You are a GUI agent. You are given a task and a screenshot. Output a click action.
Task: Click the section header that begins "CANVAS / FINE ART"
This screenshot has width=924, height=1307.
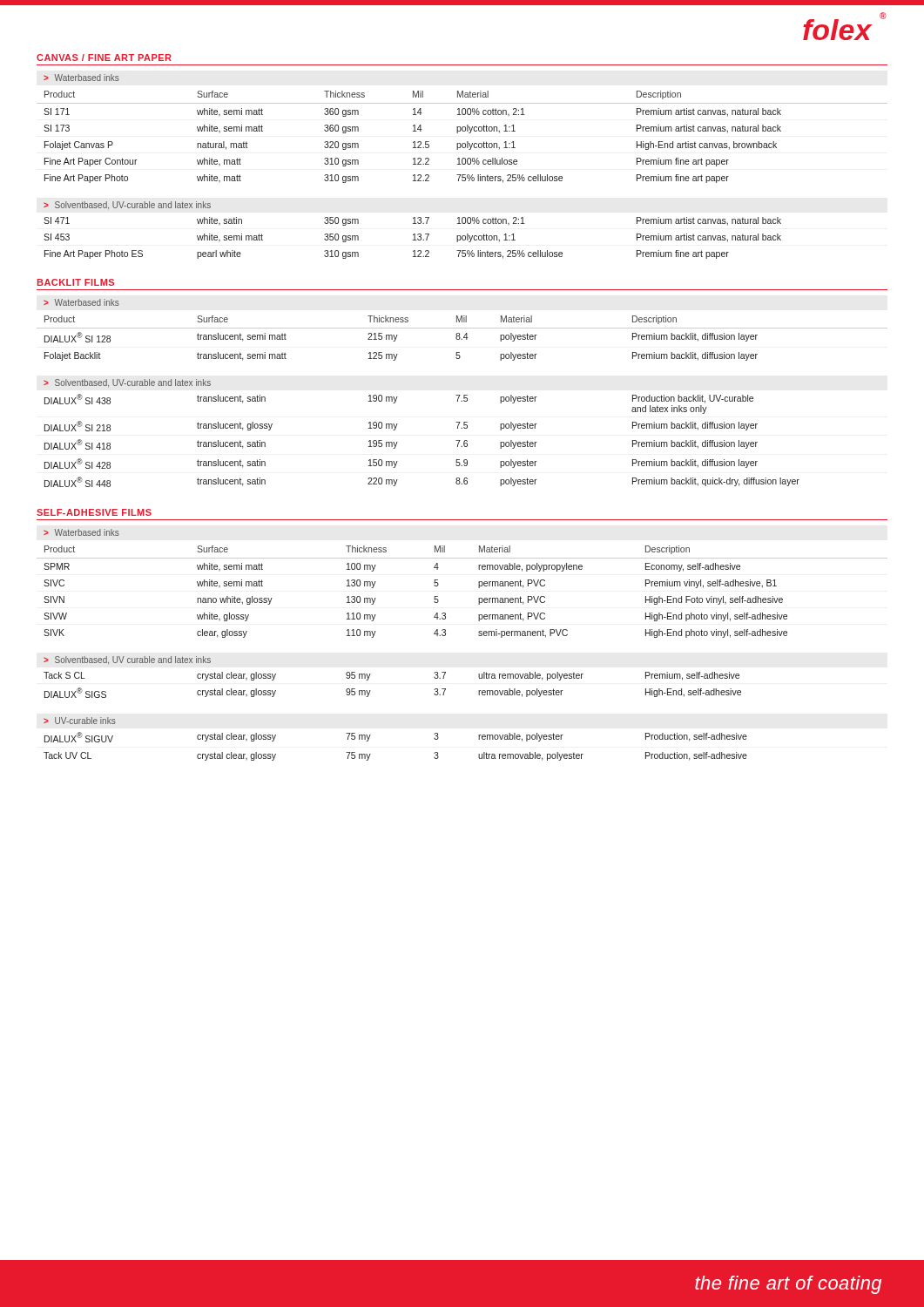[x=104, y=58]
